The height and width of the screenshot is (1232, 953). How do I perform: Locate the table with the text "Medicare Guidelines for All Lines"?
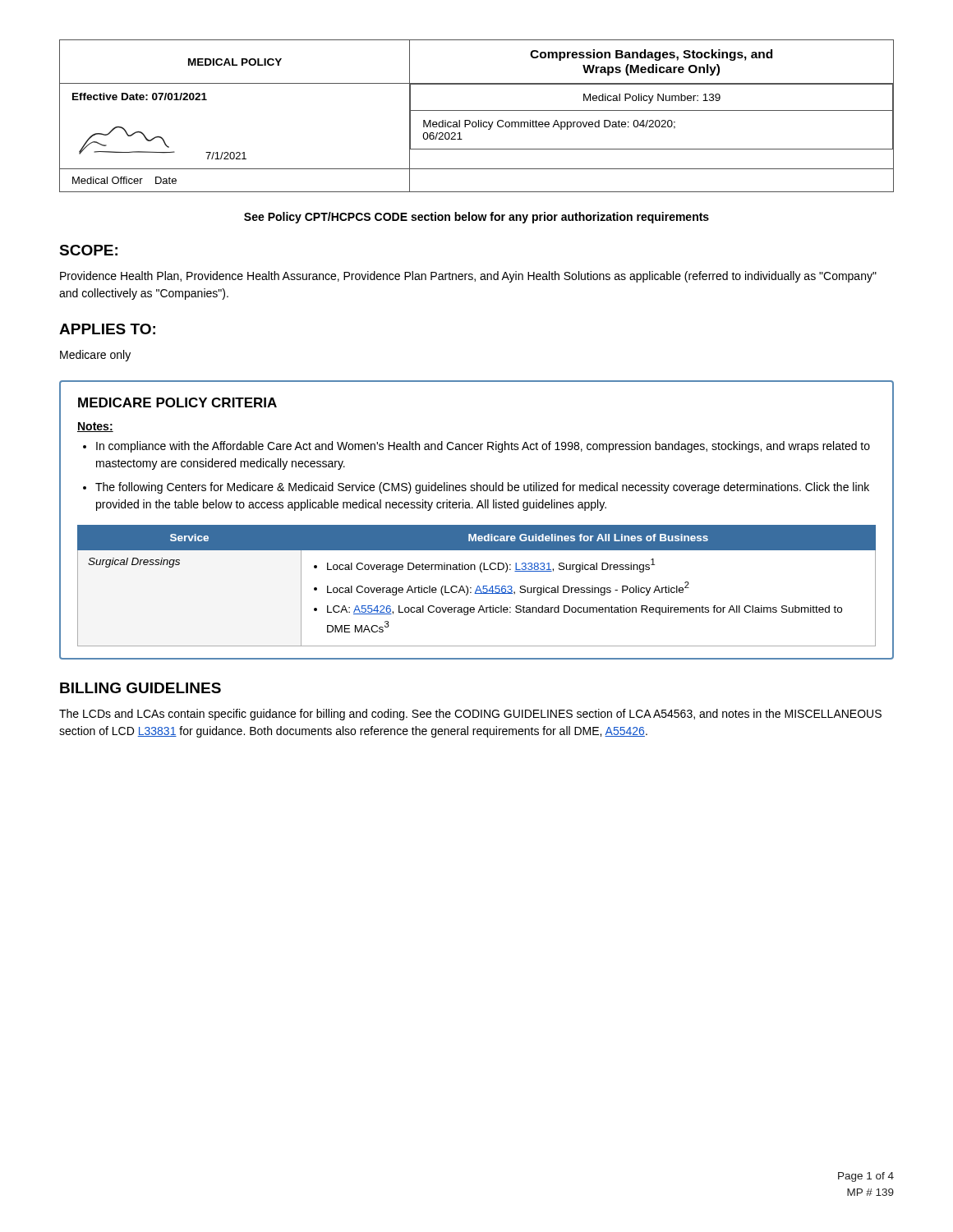click(x=476, y=585)
